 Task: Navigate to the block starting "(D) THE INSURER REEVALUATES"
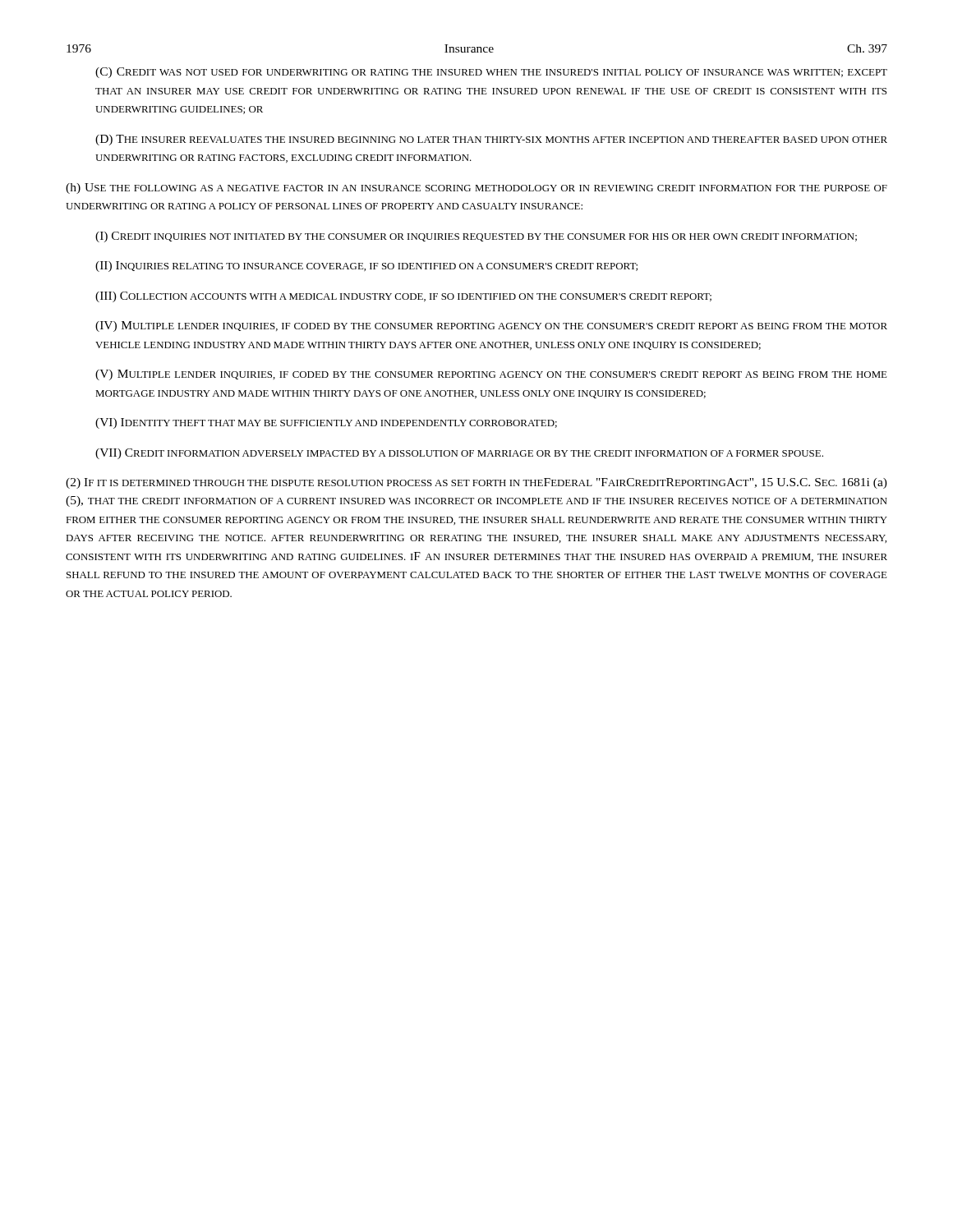[x=491, y=148]
